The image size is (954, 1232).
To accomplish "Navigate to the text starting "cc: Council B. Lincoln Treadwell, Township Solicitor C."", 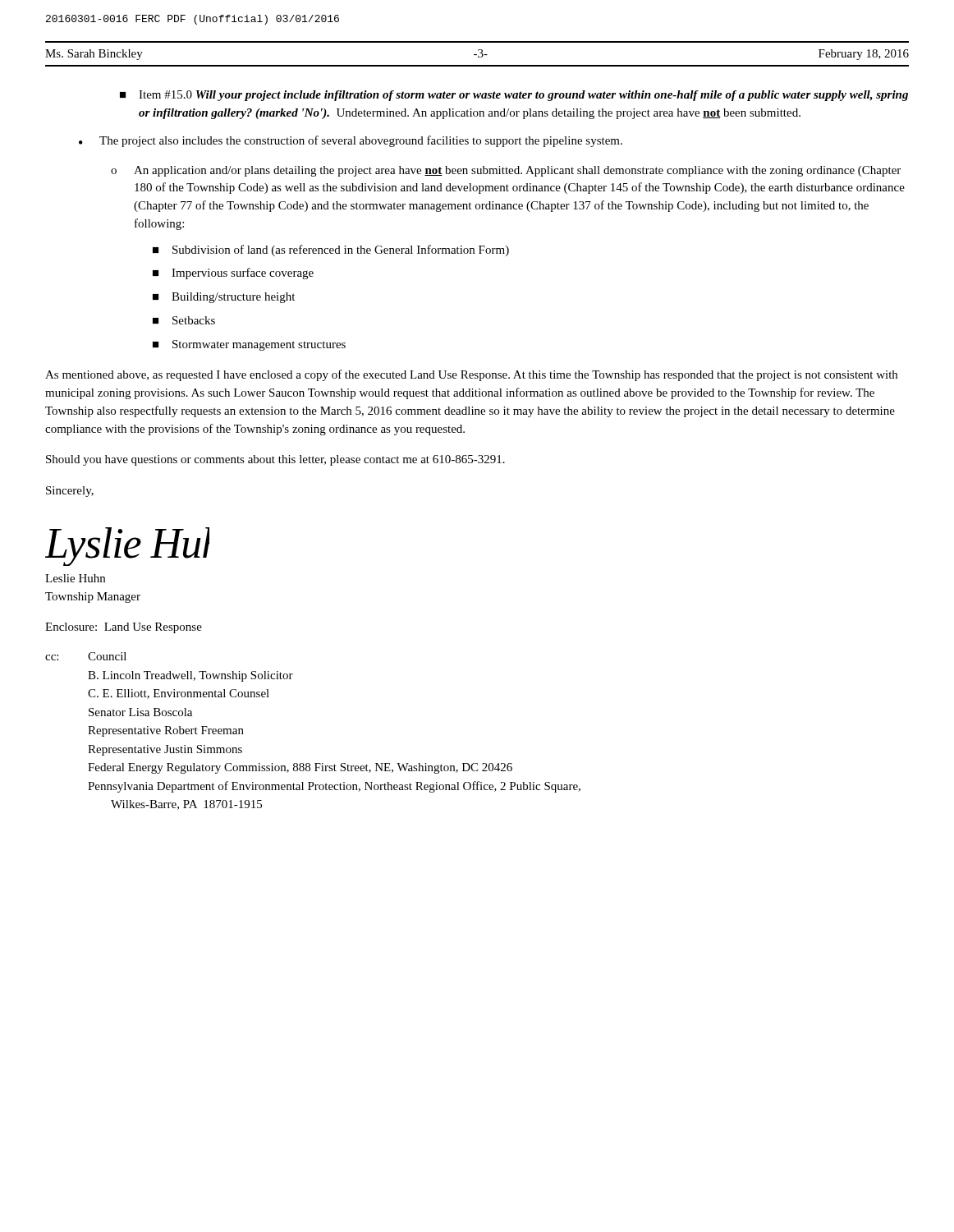I will coord(86,656).
